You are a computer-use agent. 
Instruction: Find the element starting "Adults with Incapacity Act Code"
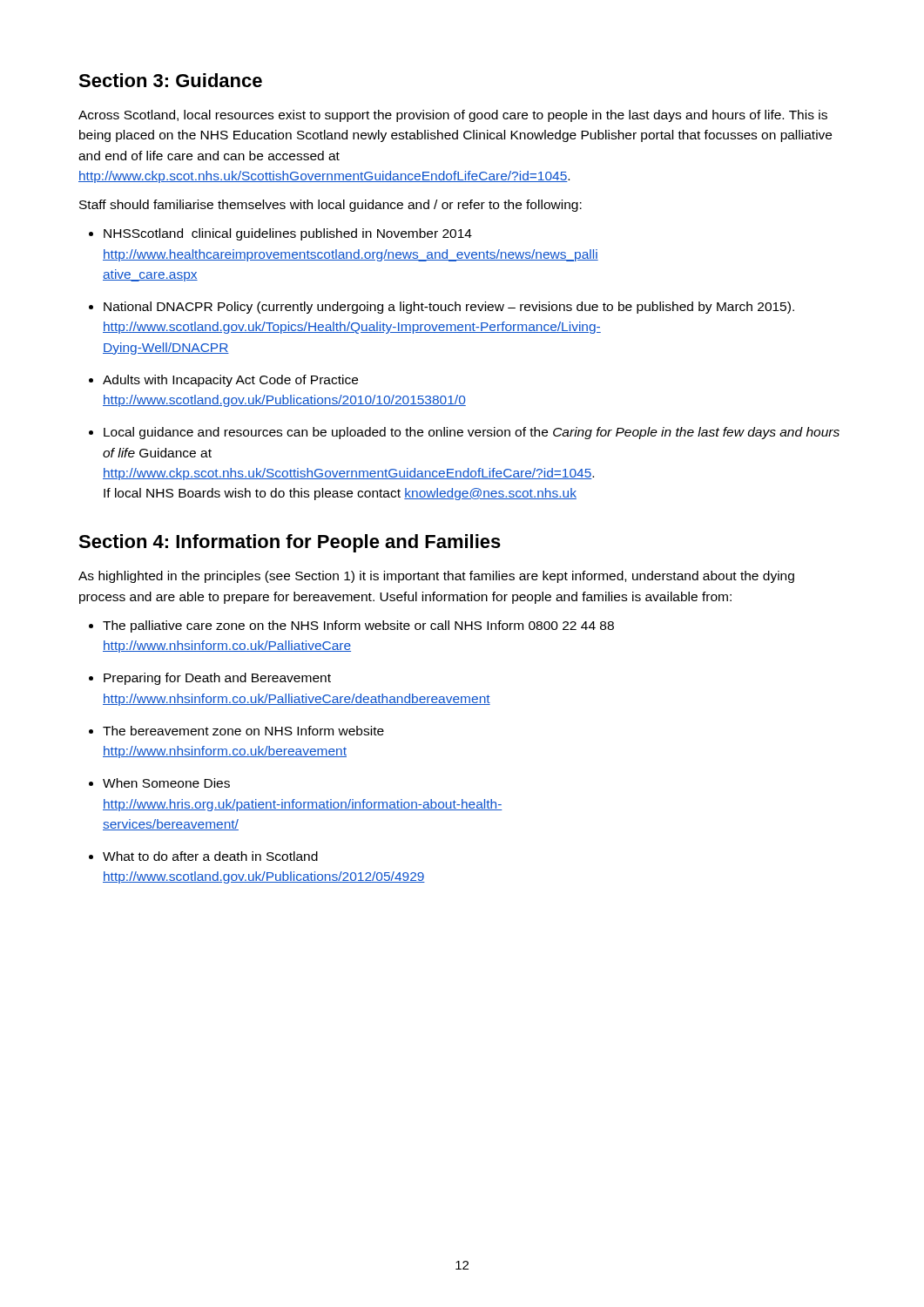tap(284, 389)
